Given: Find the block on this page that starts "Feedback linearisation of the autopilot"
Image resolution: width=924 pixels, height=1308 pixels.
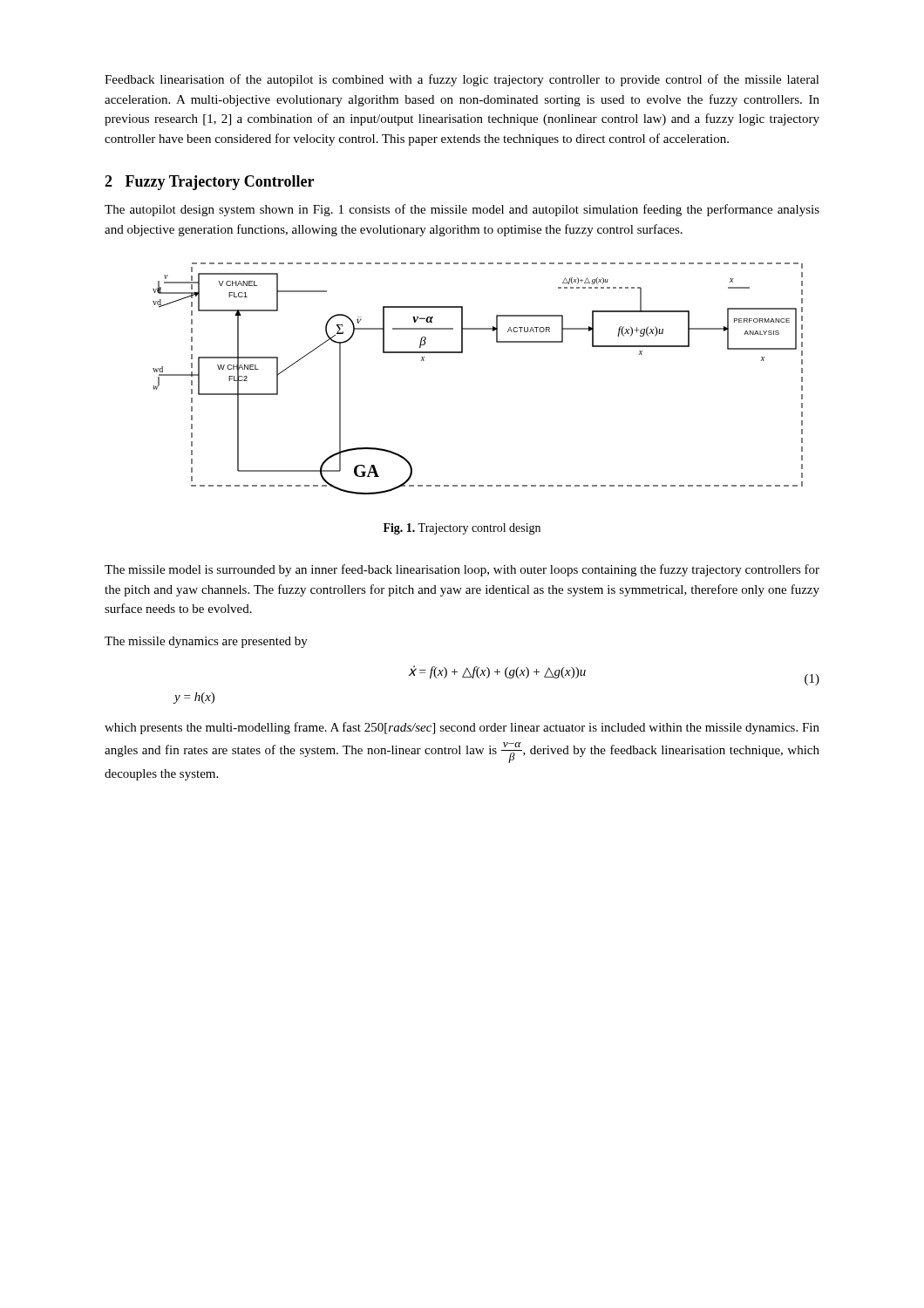Looking at the screenshot, I should coord(462,109).
